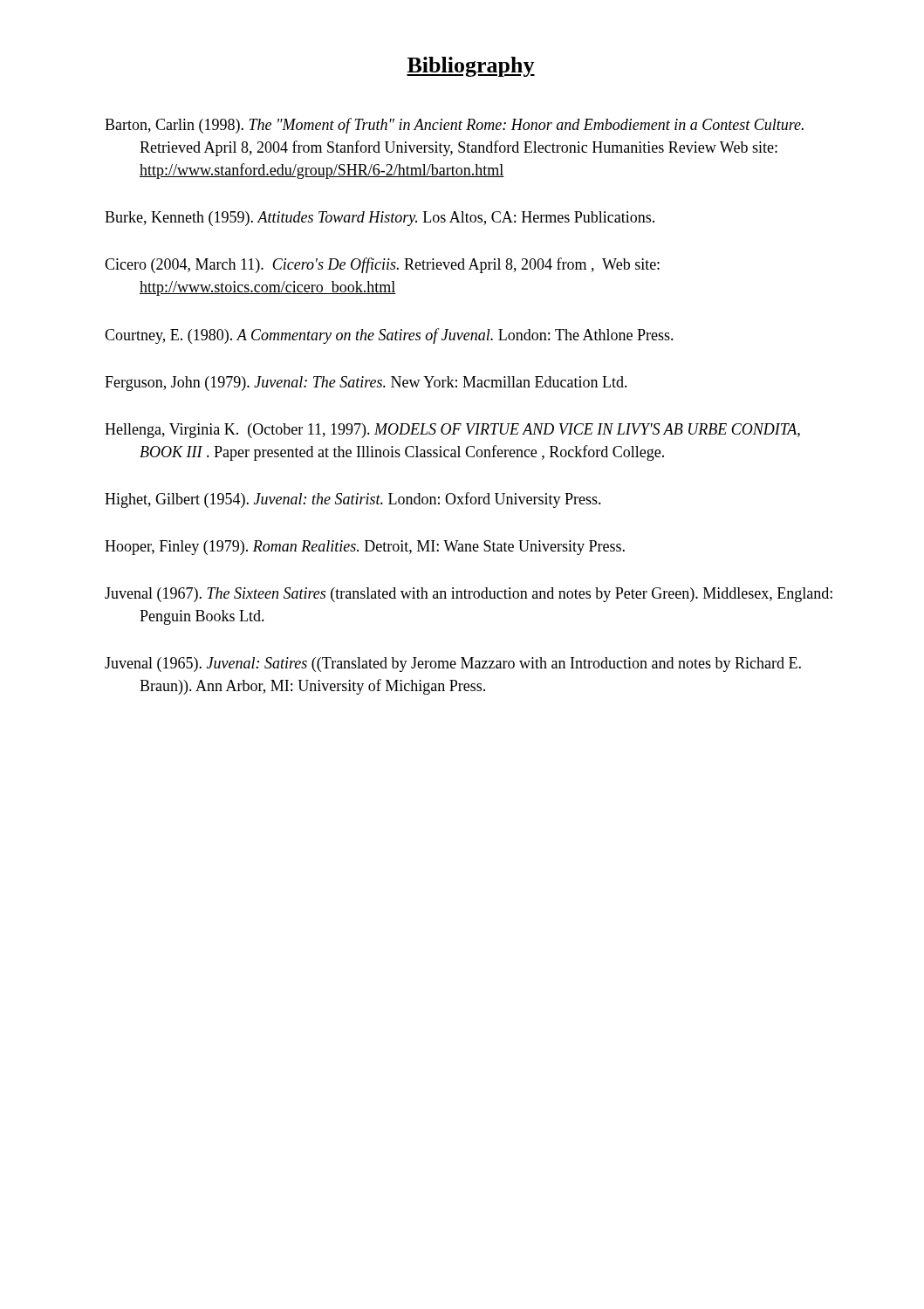Click on the element starting "Barton, Carlin (1998)."
The image size is (924, 1309).
[455, 148]
